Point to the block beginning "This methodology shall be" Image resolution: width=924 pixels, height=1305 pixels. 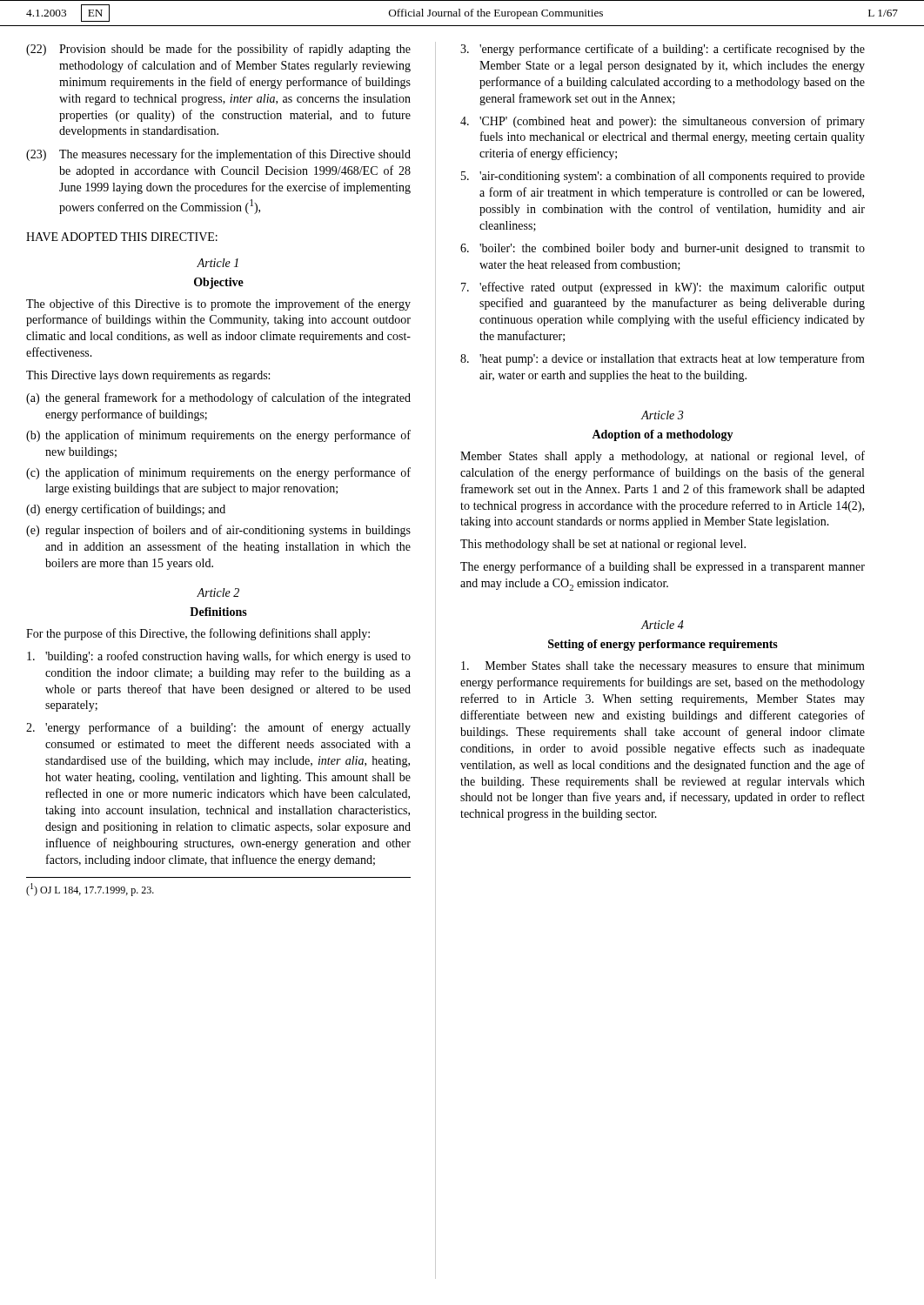(603, 544)
